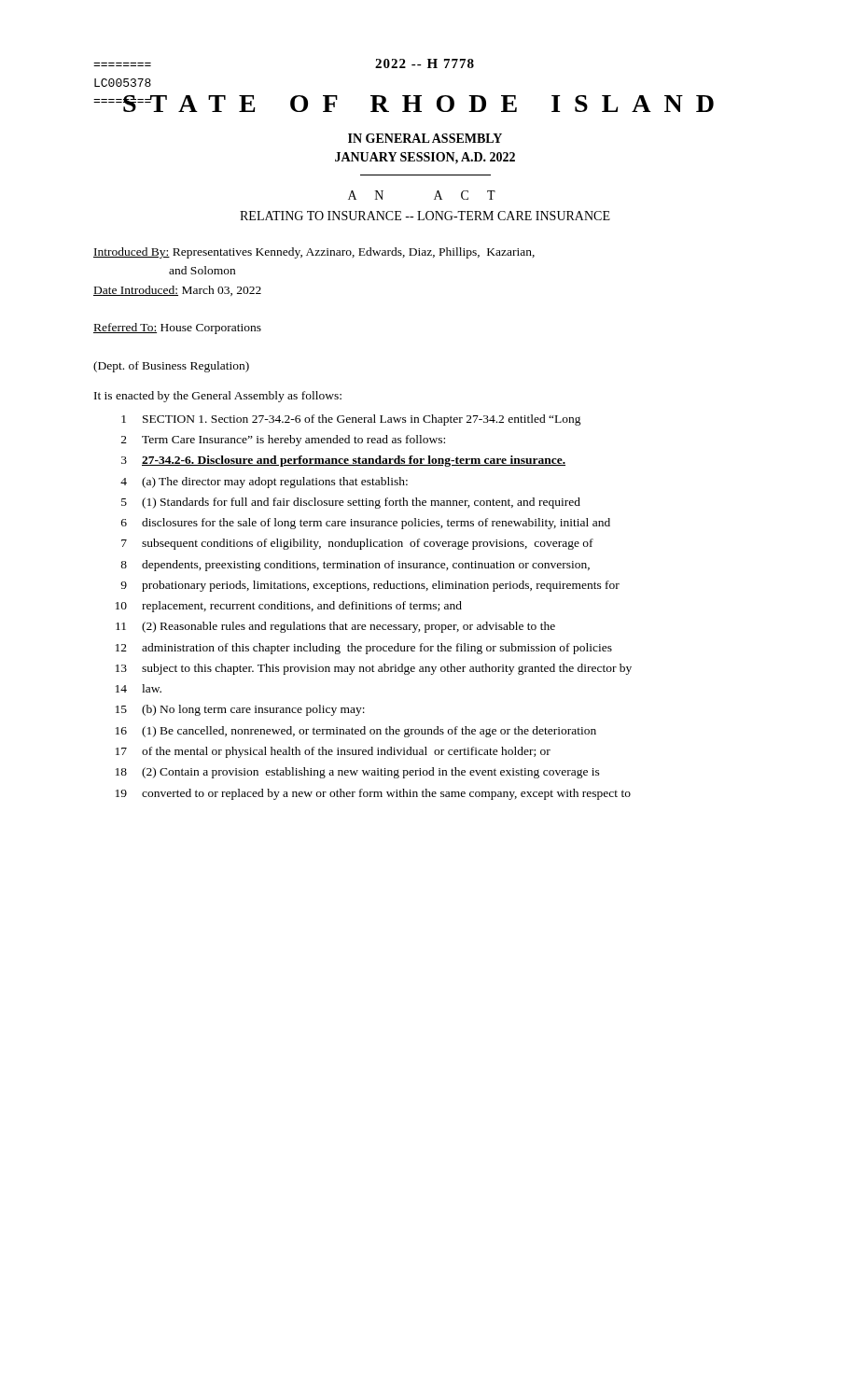The width and height of the screenshot is (850, 1400).
Task: Find the block on this page that starts "17 of the mental or physical"
Action: coord(425,751)
